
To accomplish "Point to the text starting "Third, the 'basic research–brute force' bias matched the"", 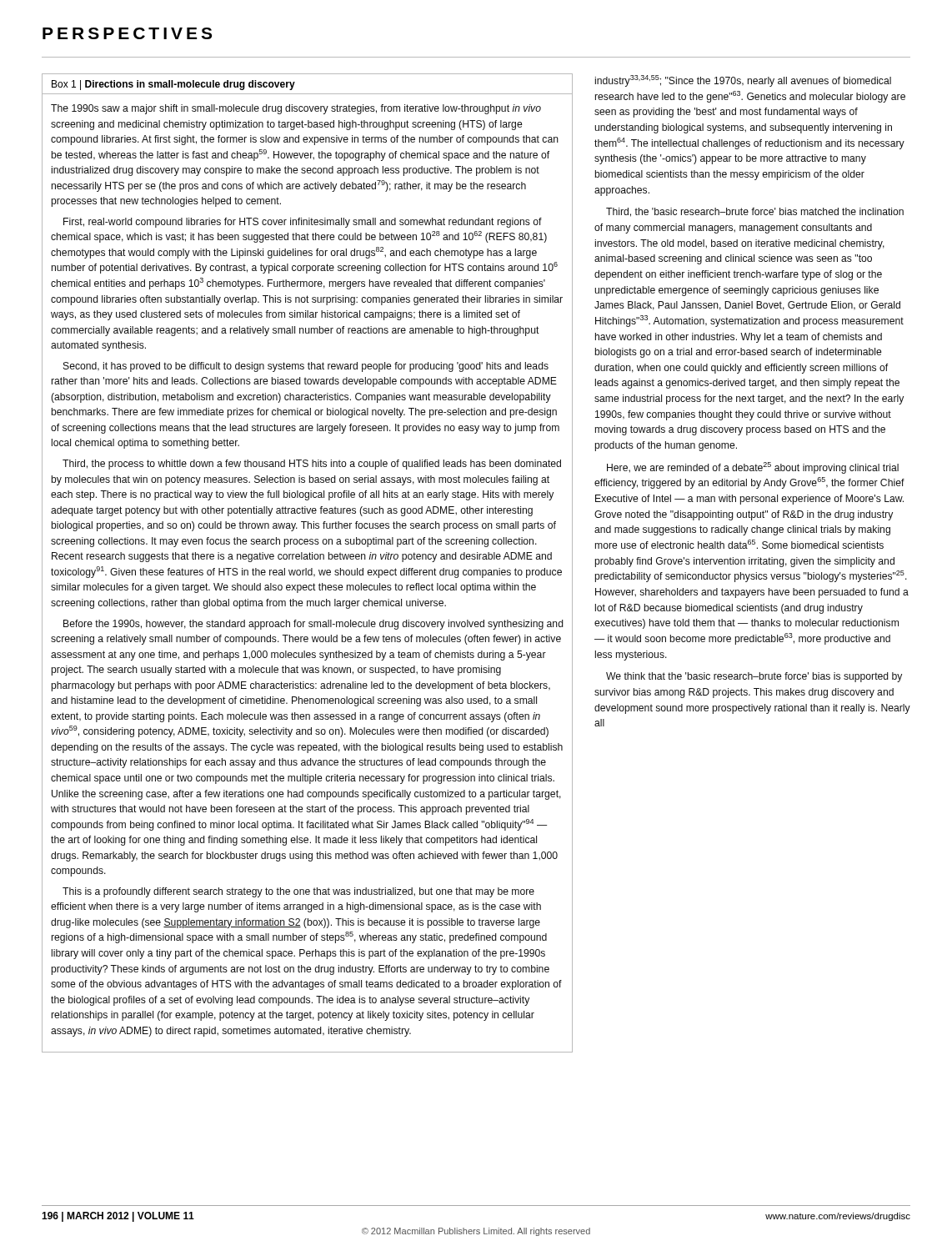I will click(x=749, y=329).
